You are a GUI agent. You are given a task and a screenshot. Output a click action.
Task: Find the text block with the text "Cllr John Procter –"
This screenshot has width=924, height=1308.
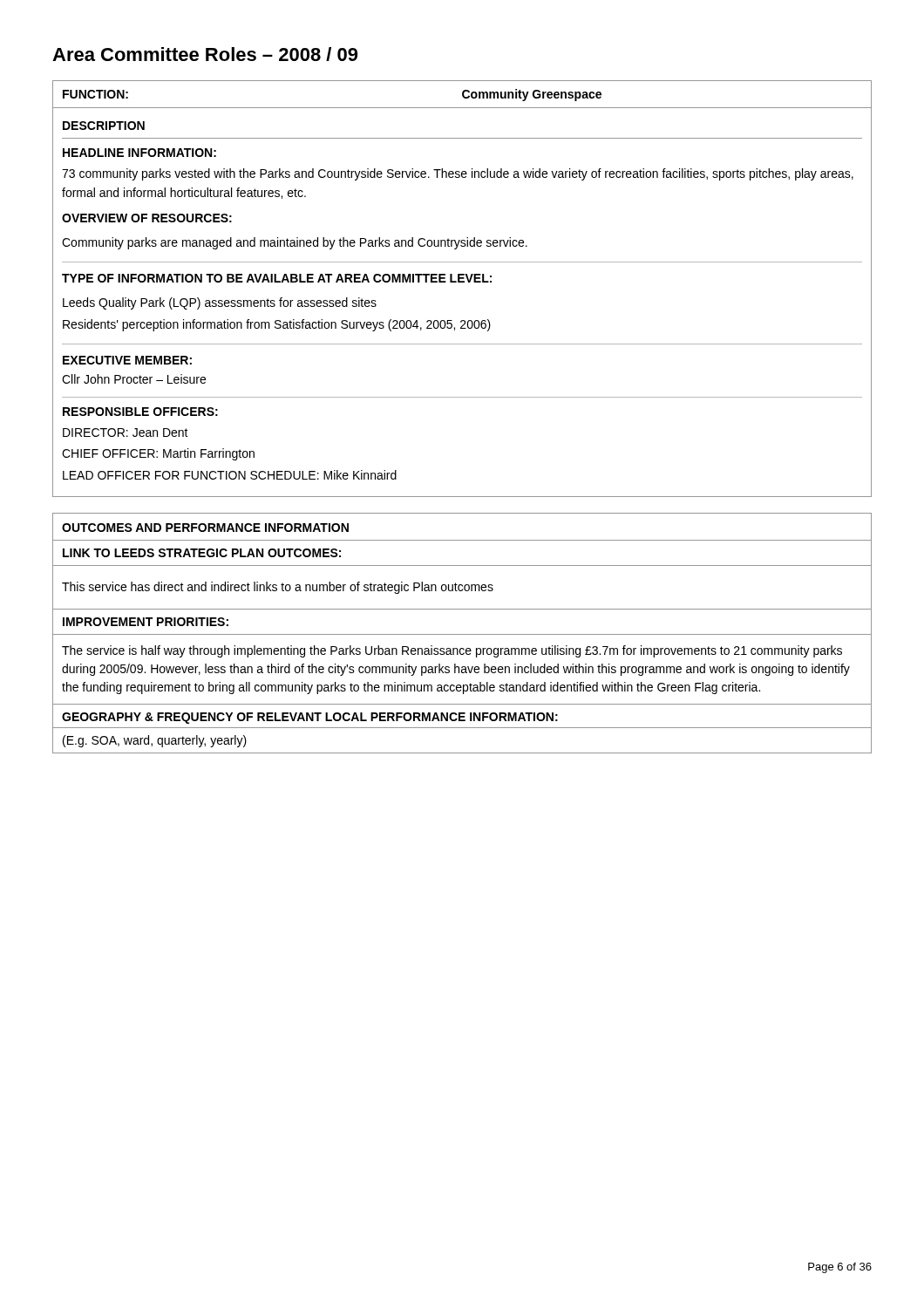coord(134,379)
